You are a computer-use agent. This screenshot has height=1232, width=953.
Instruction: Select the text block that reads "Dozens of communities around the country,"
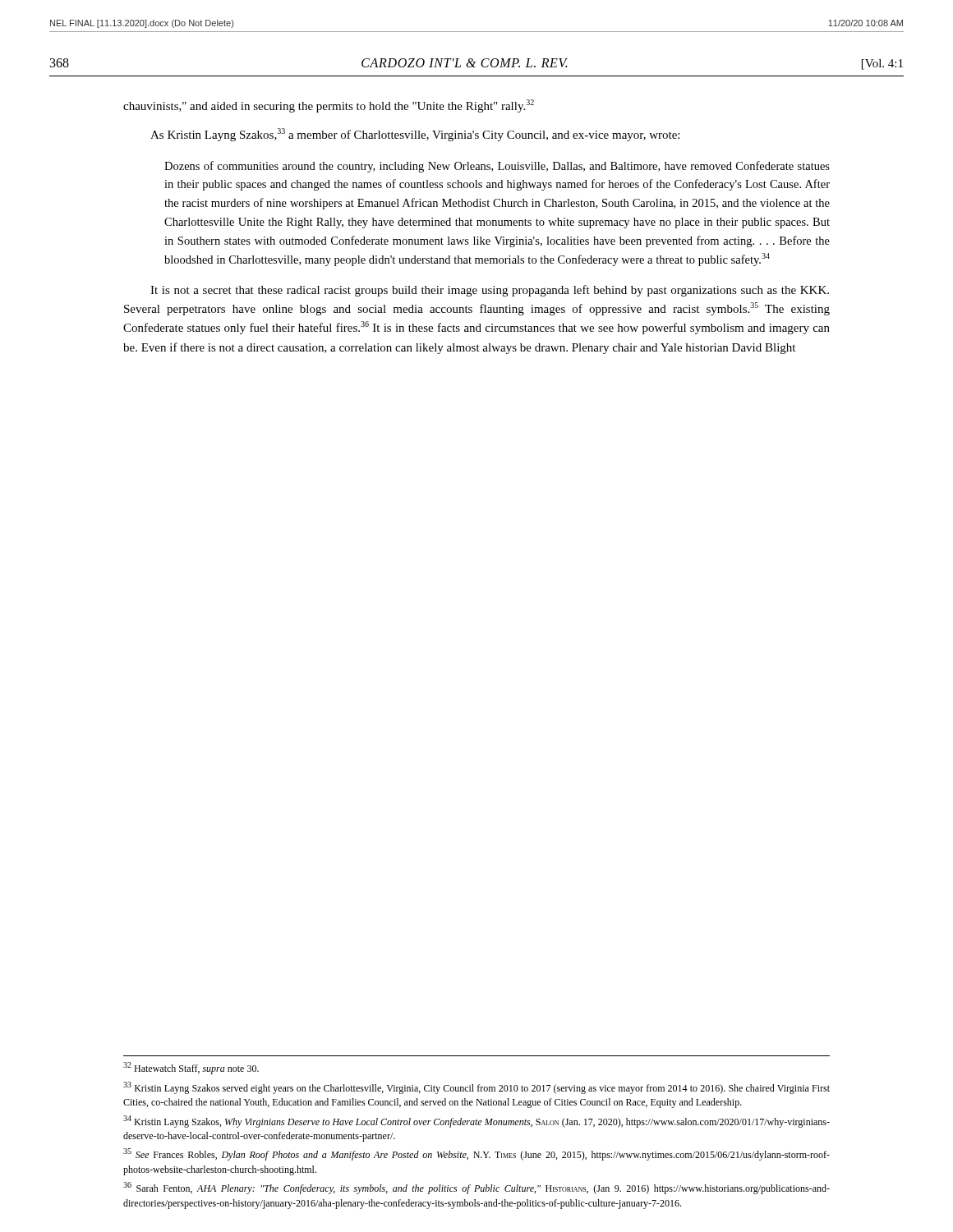[x=497, y=213]
